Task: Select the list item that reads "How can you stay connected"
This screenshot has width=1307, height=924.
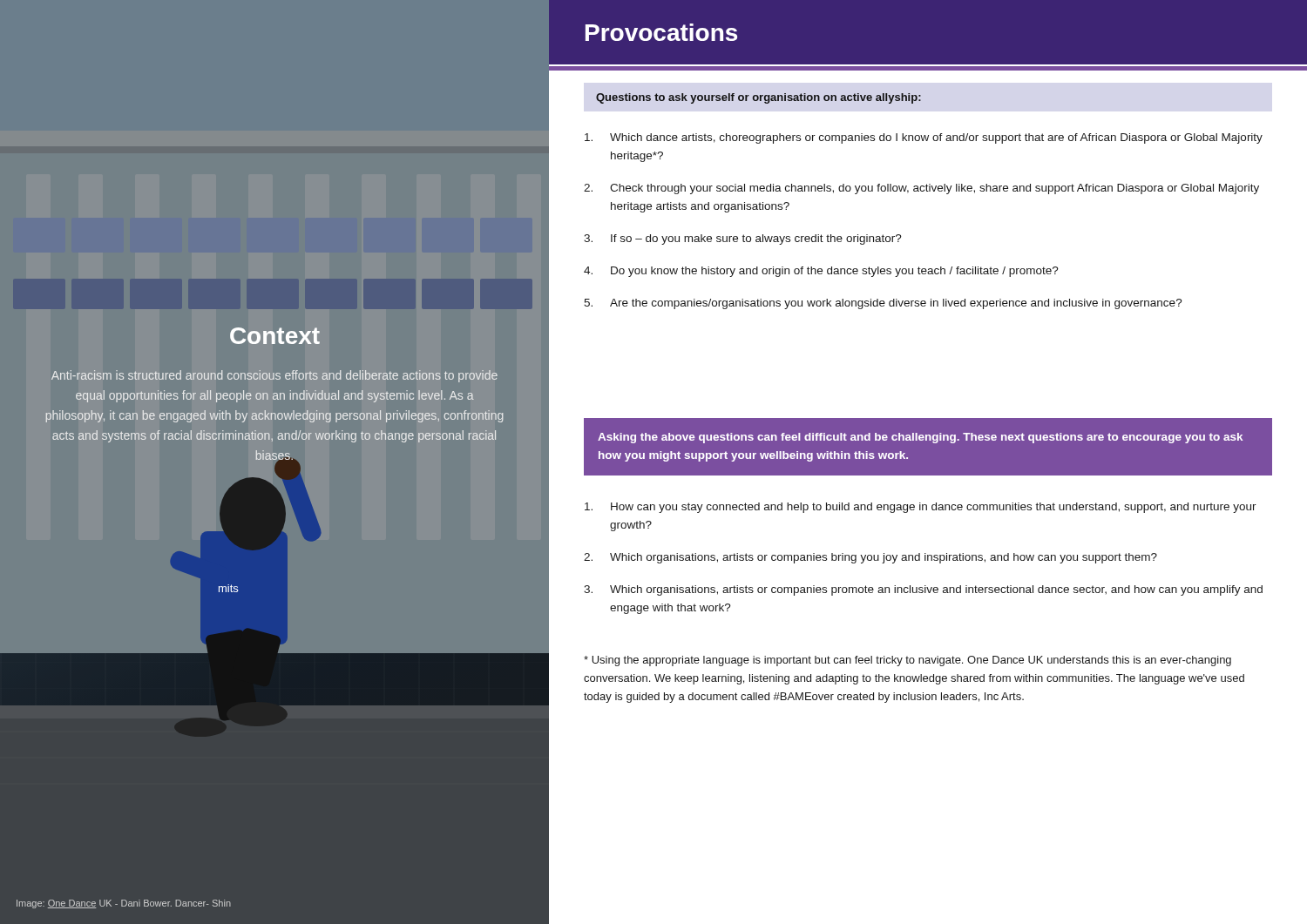Action: [x=928, y=516]
